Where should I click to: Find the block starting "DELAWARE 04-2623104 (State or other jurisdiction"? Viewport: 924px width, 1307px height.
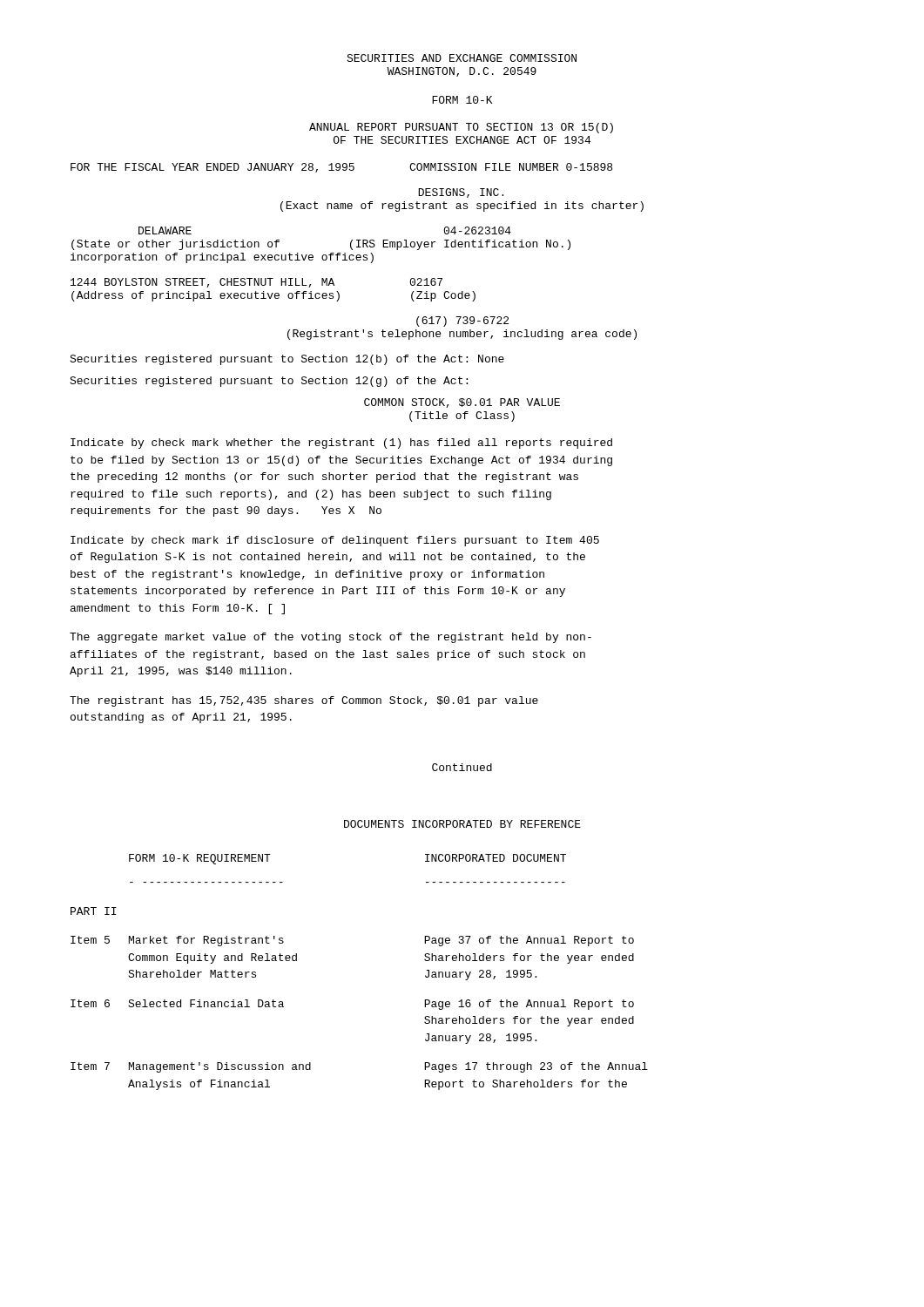(321, 244)
